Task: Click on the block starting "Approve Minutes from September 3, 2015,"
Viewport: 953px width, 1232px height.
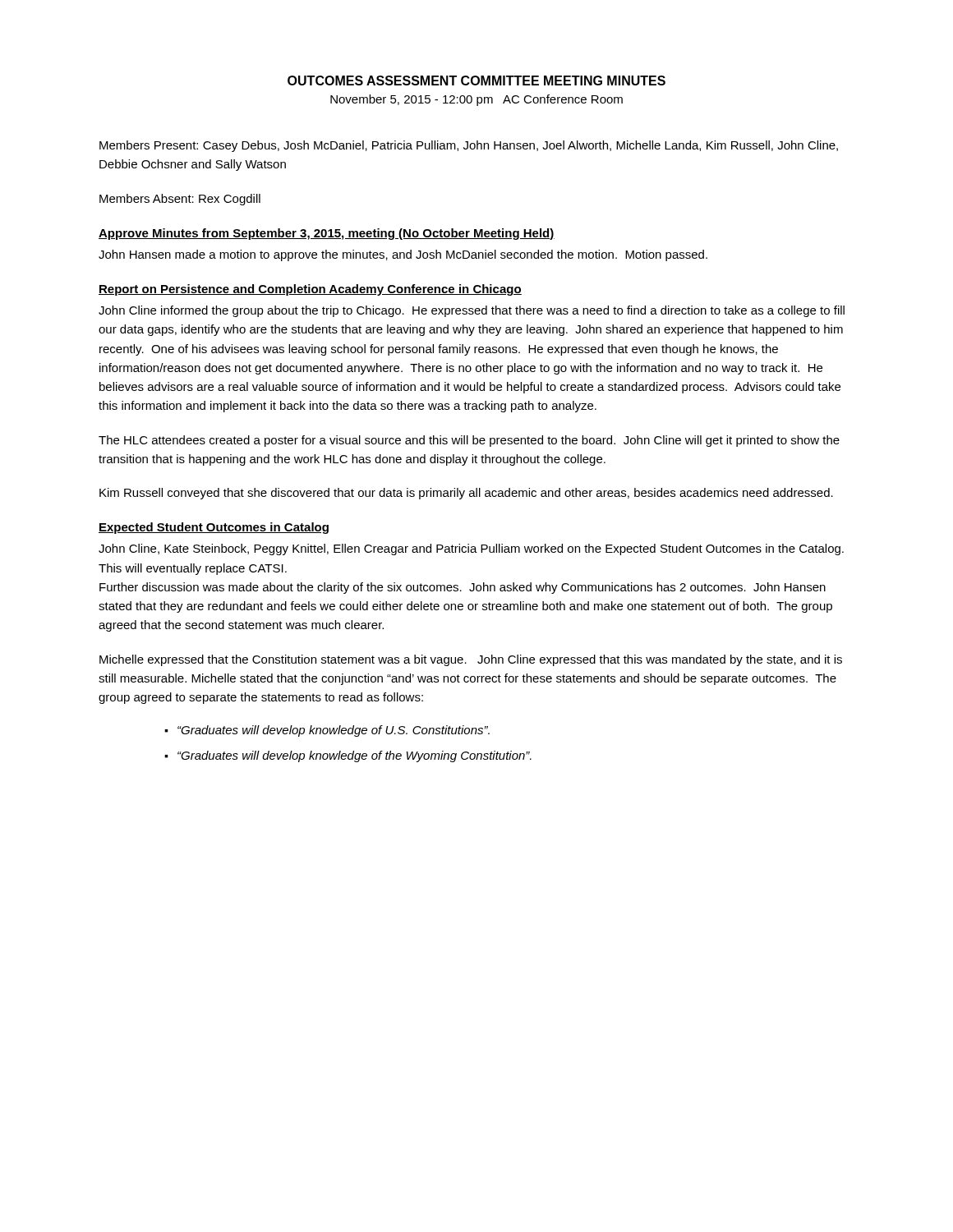Action: (326, 233)
